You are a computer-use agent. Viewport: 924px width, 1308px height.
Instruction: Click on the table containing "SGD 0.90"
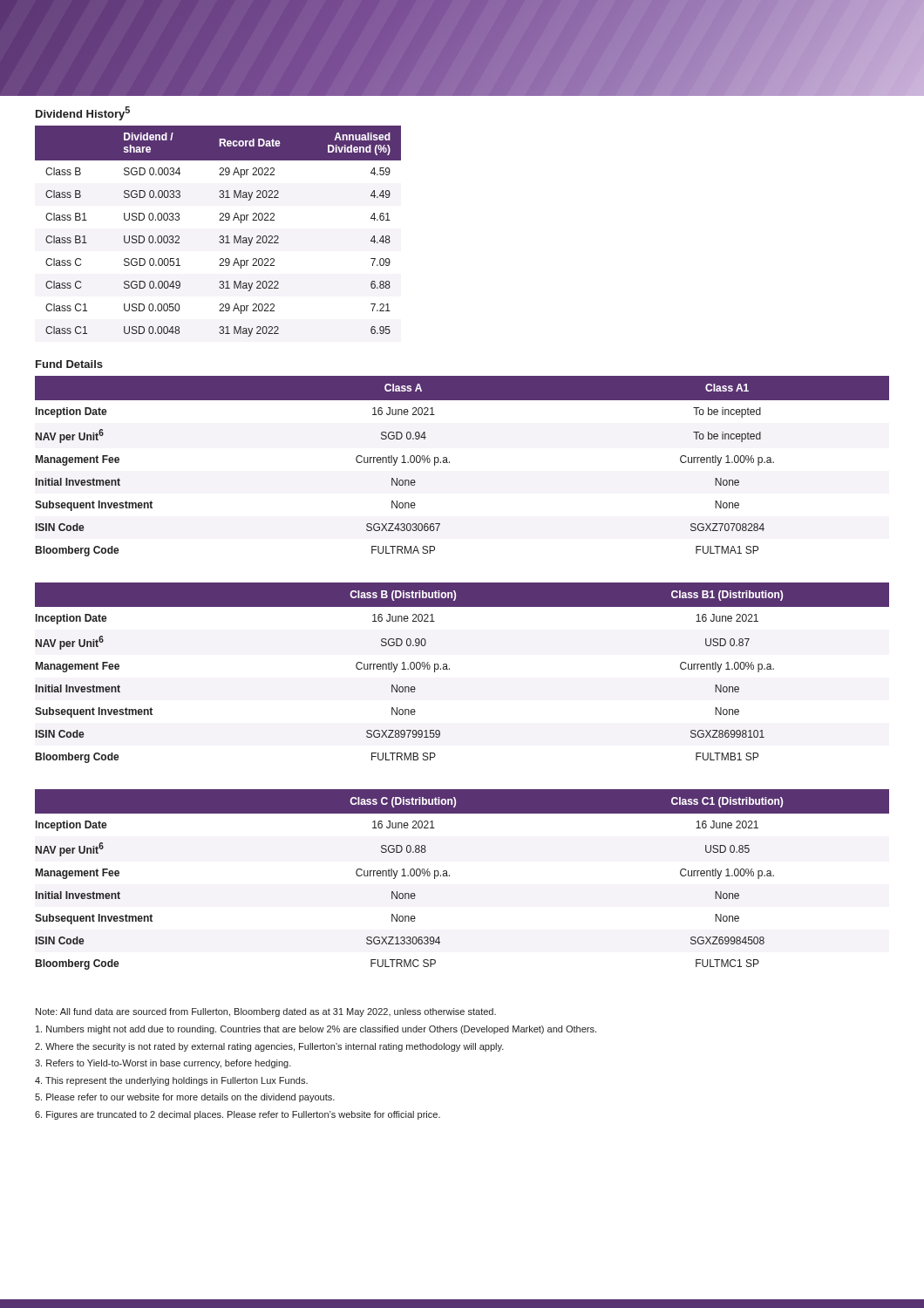[x=462, y=676]
